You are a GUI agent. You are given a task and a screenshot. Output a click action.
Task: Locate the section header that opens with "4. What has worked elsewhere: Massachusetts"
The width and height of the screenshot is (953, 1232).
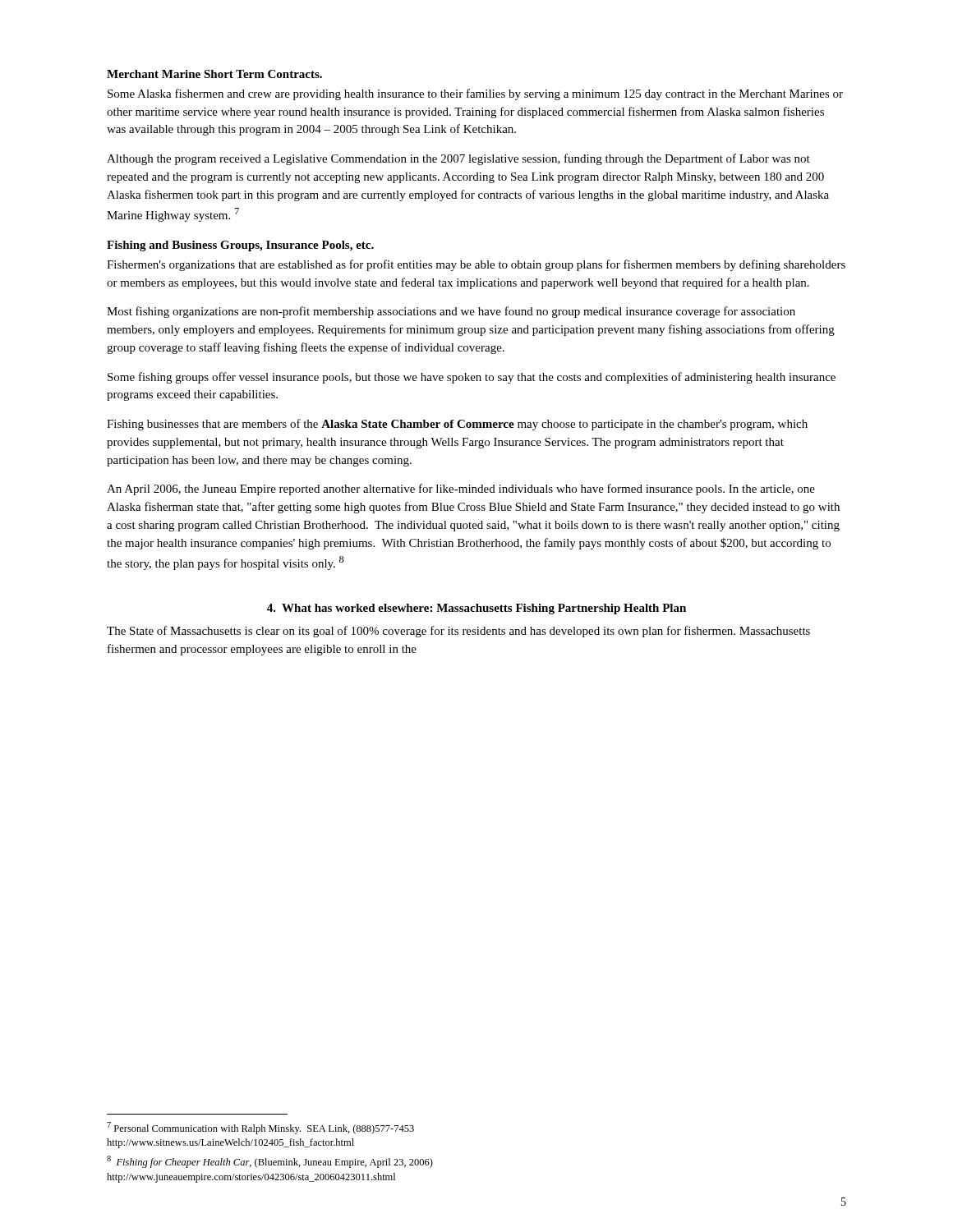[x=476, y=608]
